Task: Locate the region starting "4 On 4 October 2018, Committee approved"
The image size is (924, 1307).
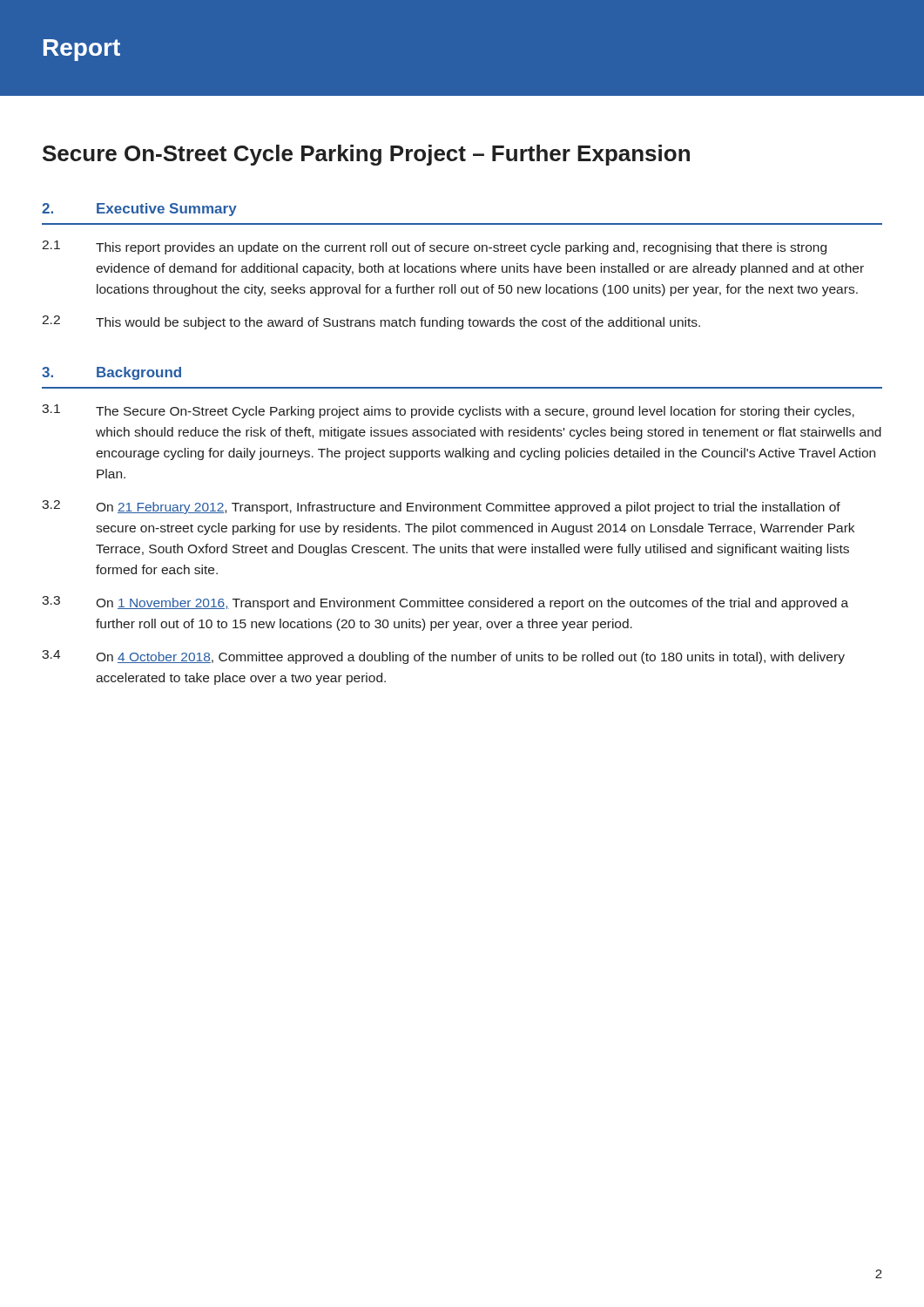Action: tap(462, 667)
